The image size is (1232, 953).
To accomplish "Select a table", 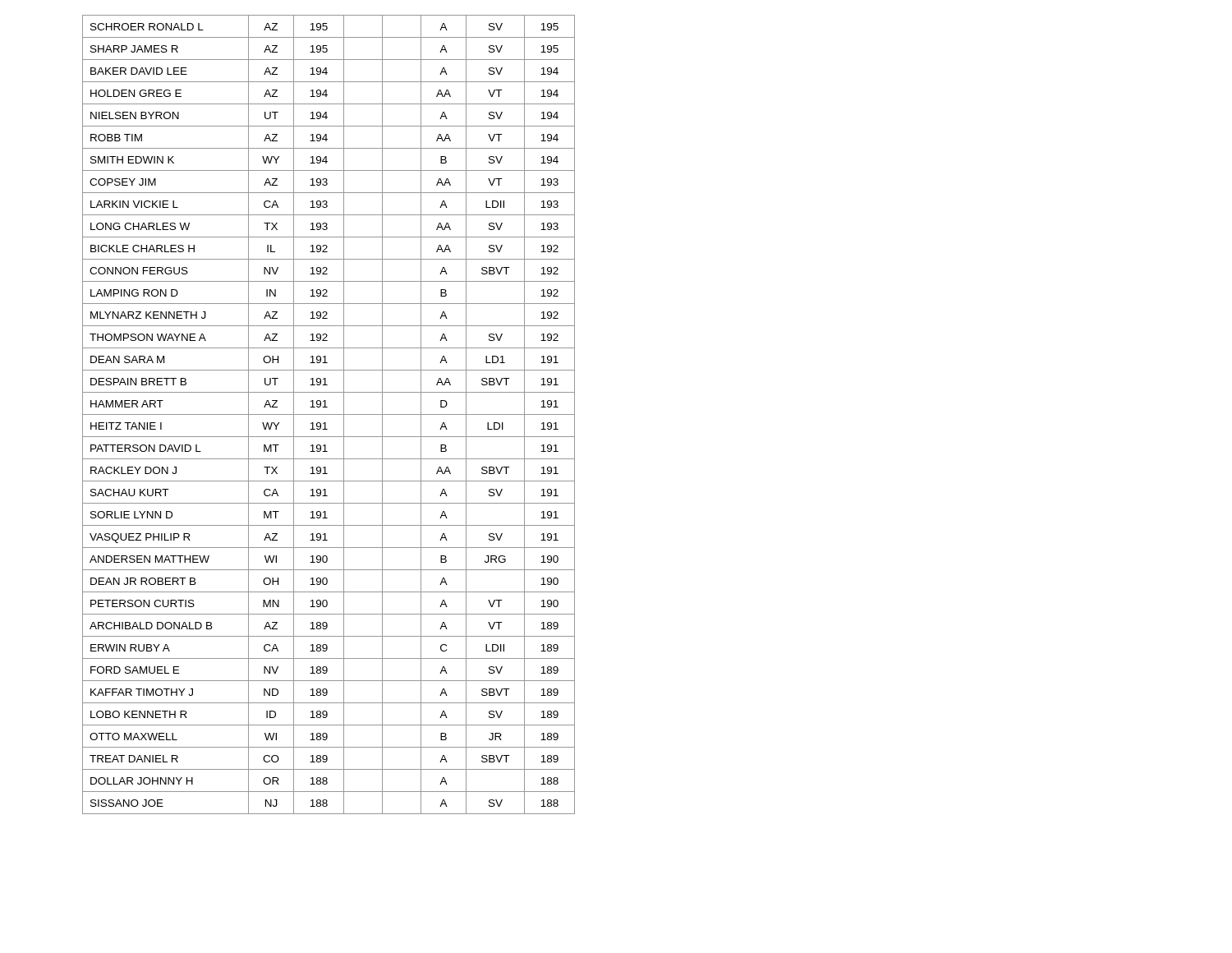I will [x=329, y=414].
